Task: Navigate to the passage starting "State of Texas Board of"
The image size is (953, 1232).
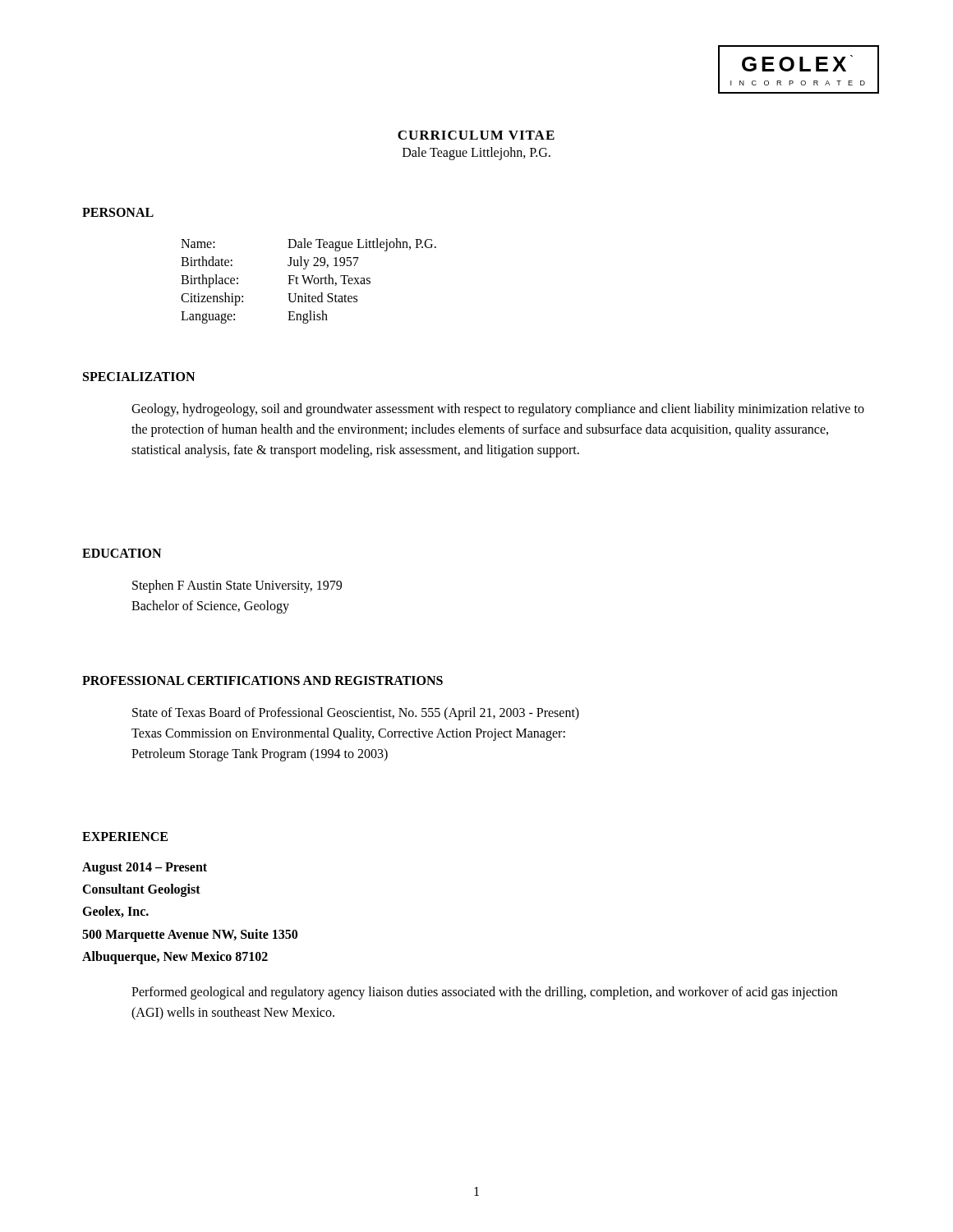Action: (355, 733)
